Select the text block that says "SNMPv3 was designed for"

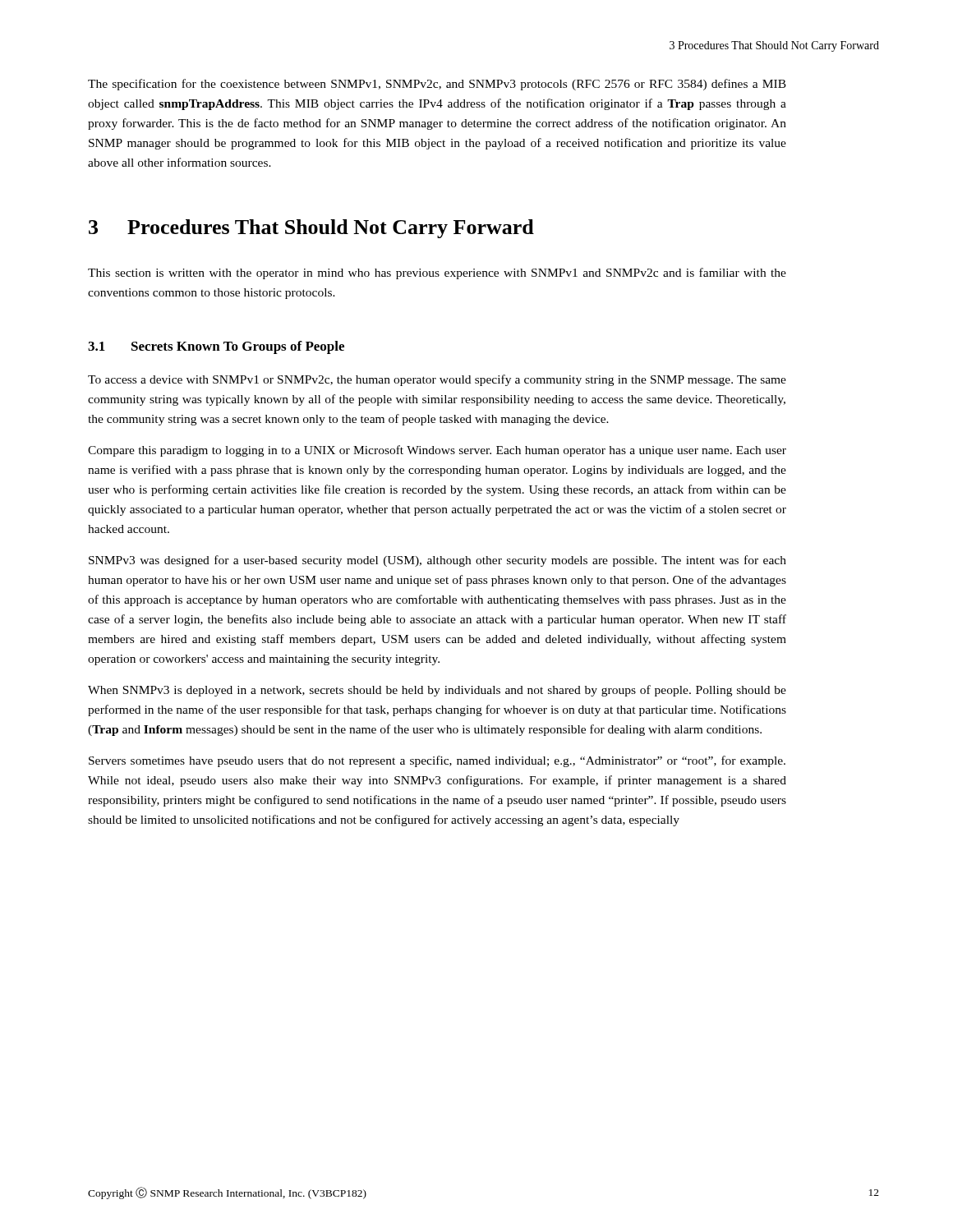[437, 609]
